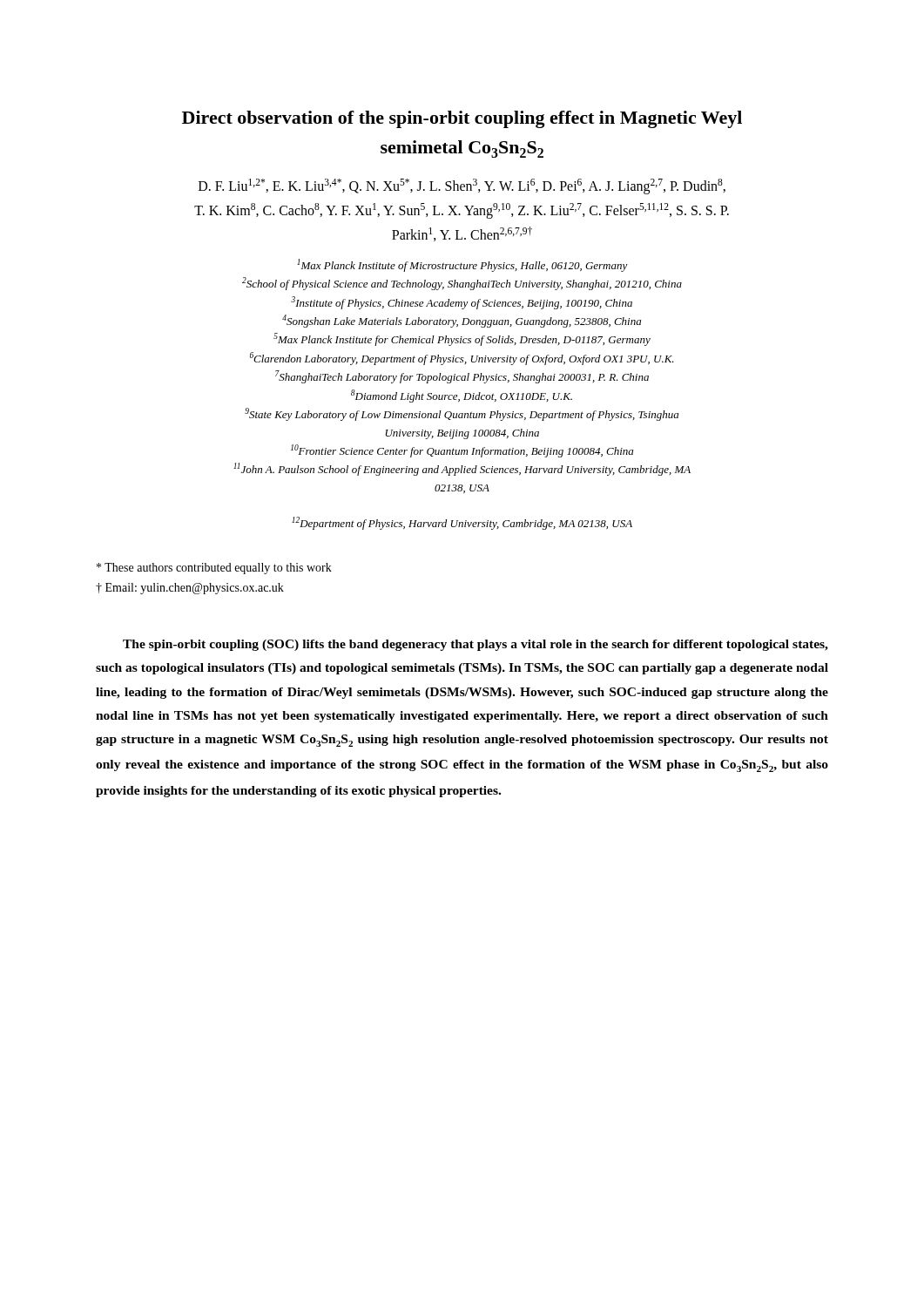Click on the block starting "The spin-orbit coupling"

coord(462,717)
